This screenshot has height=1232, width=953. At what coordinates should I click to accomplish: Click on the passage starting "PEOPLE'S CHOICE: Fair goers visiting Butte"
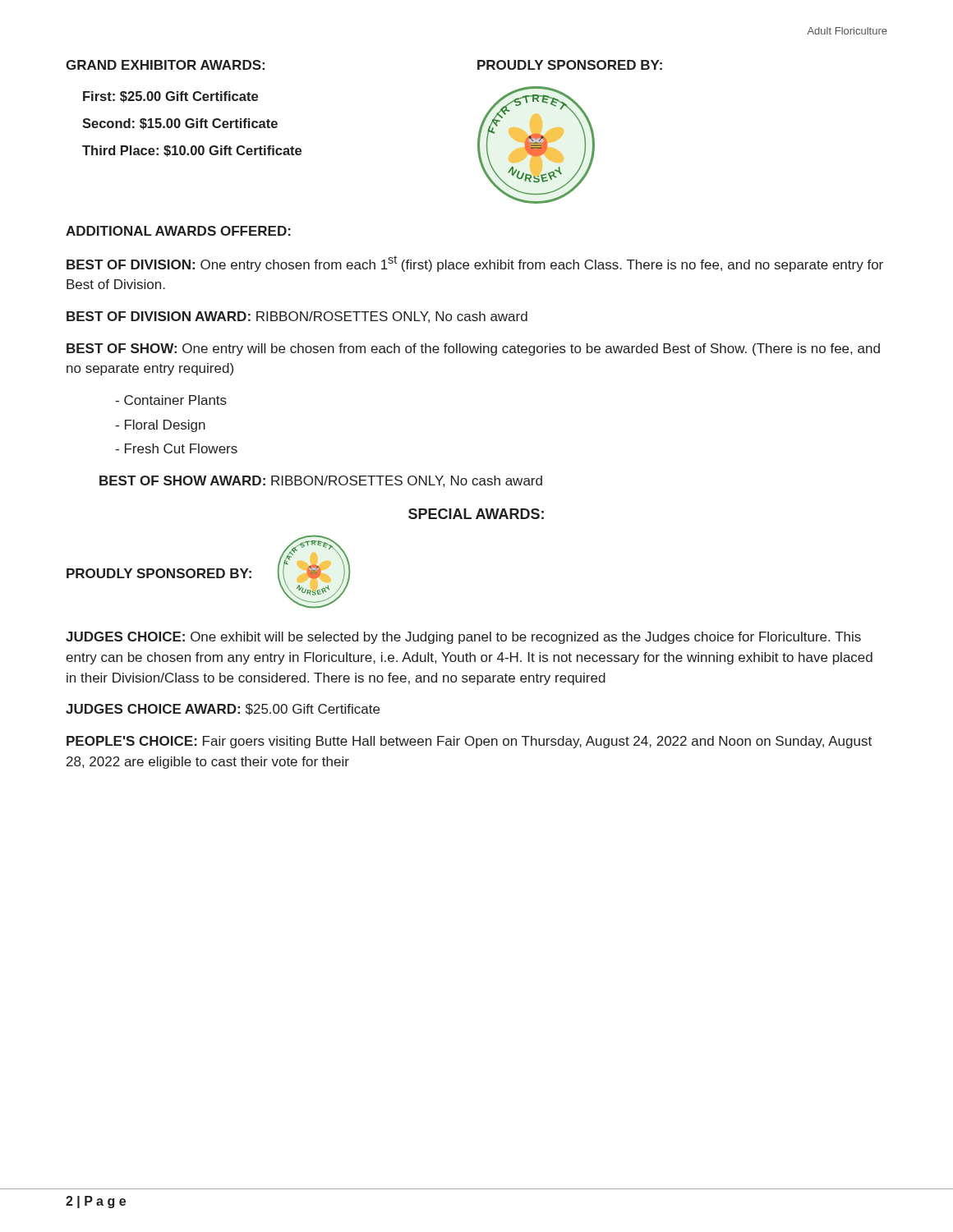pyautogui.click(x=469, y=751)
